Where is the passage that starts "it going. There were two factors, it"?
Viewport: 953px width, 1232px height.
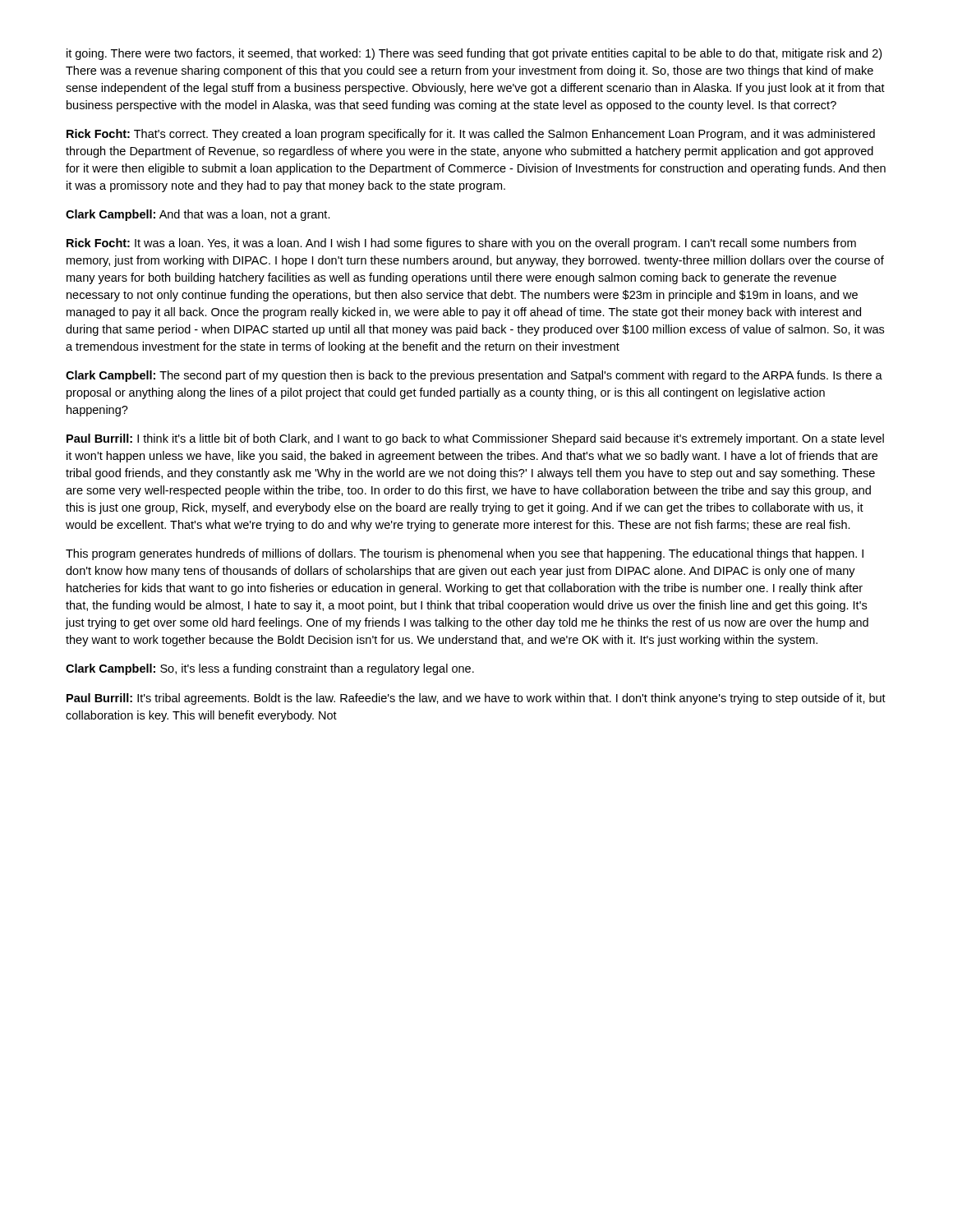[475, 79]
